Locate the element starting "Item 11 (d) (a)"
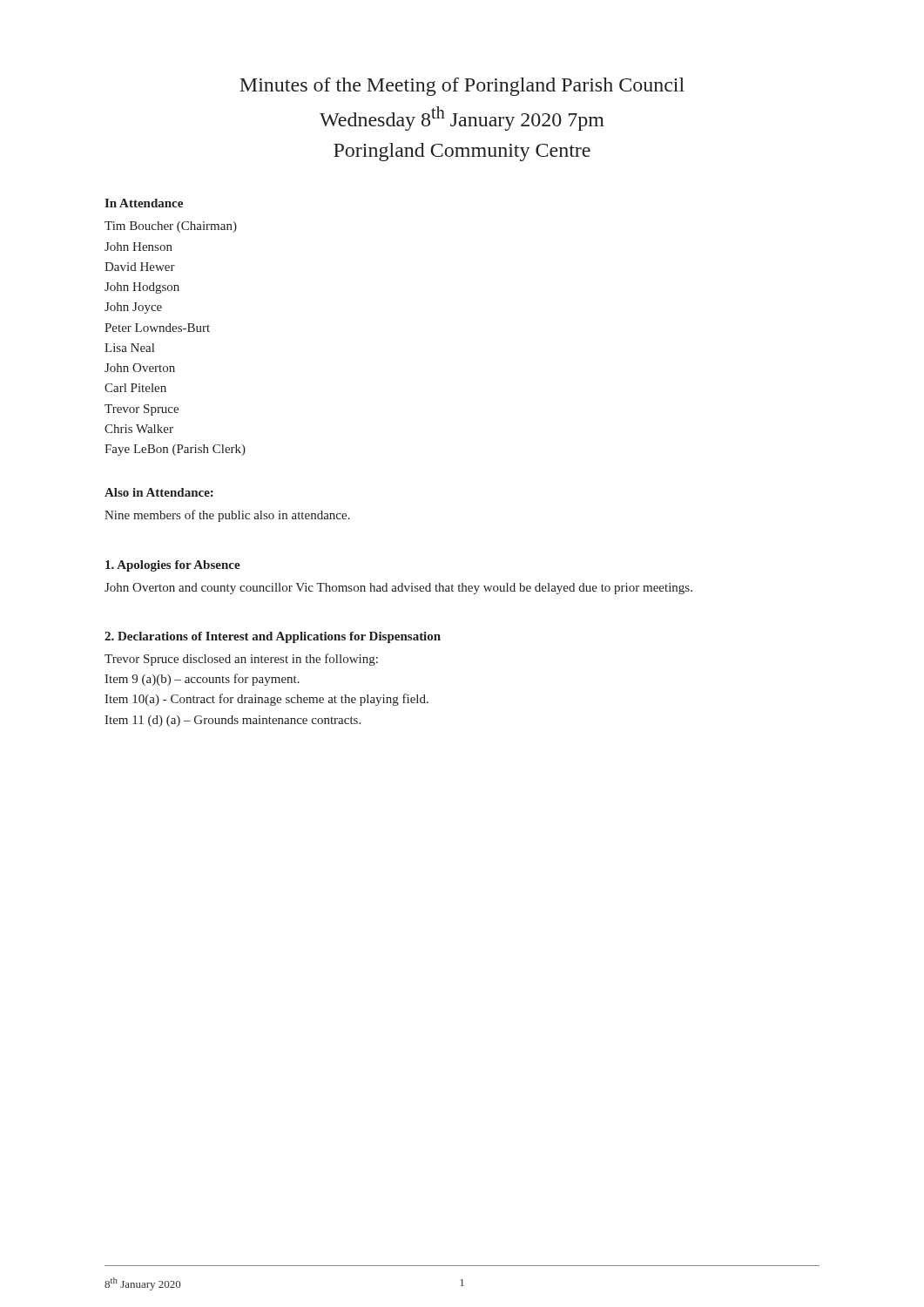Image resolution: width=924 pixels, height=1307 pixels. coord(233,719)
